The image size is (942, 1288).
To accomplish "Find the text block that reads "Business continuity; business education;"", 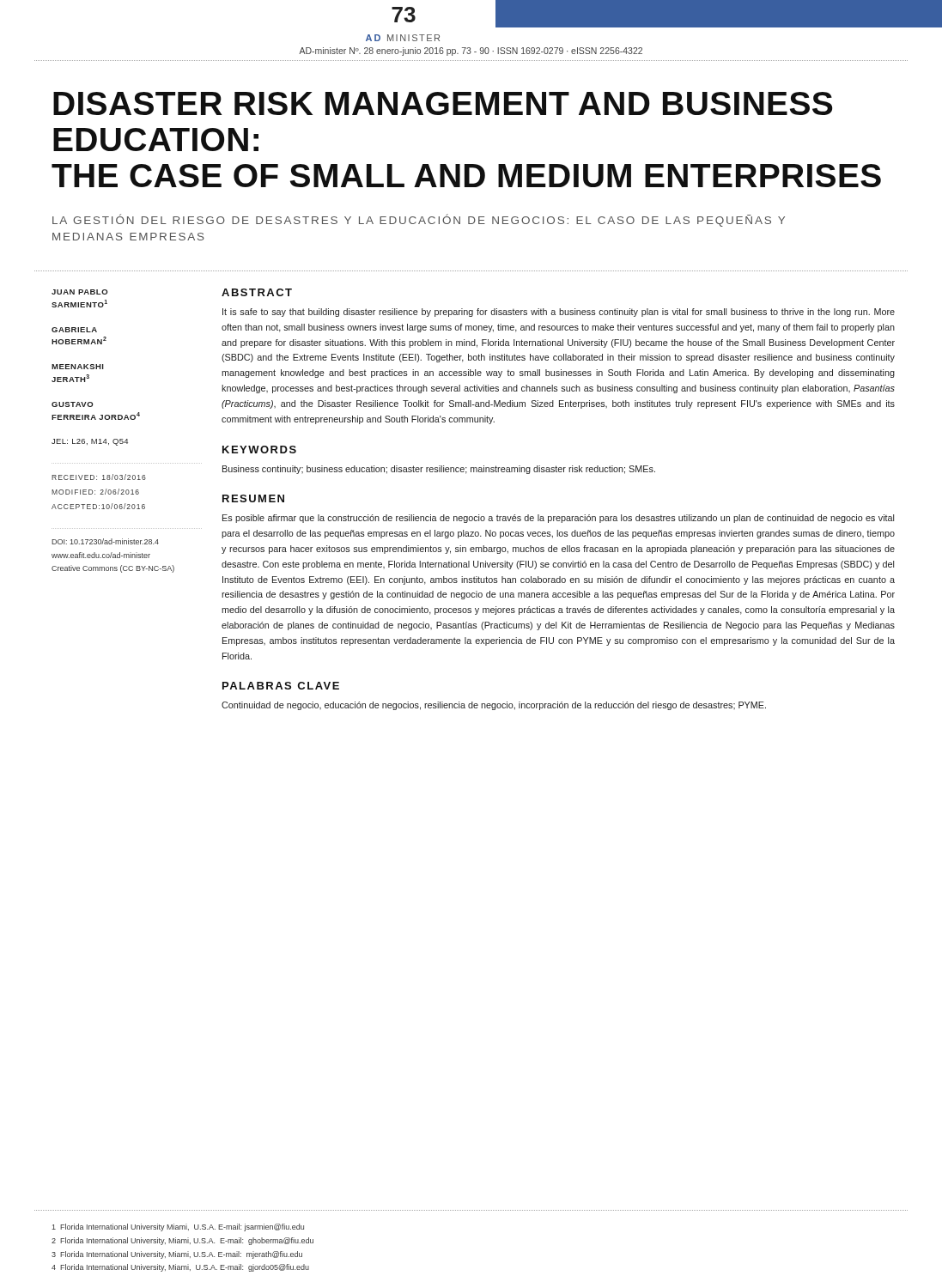I will coord(439,468).
